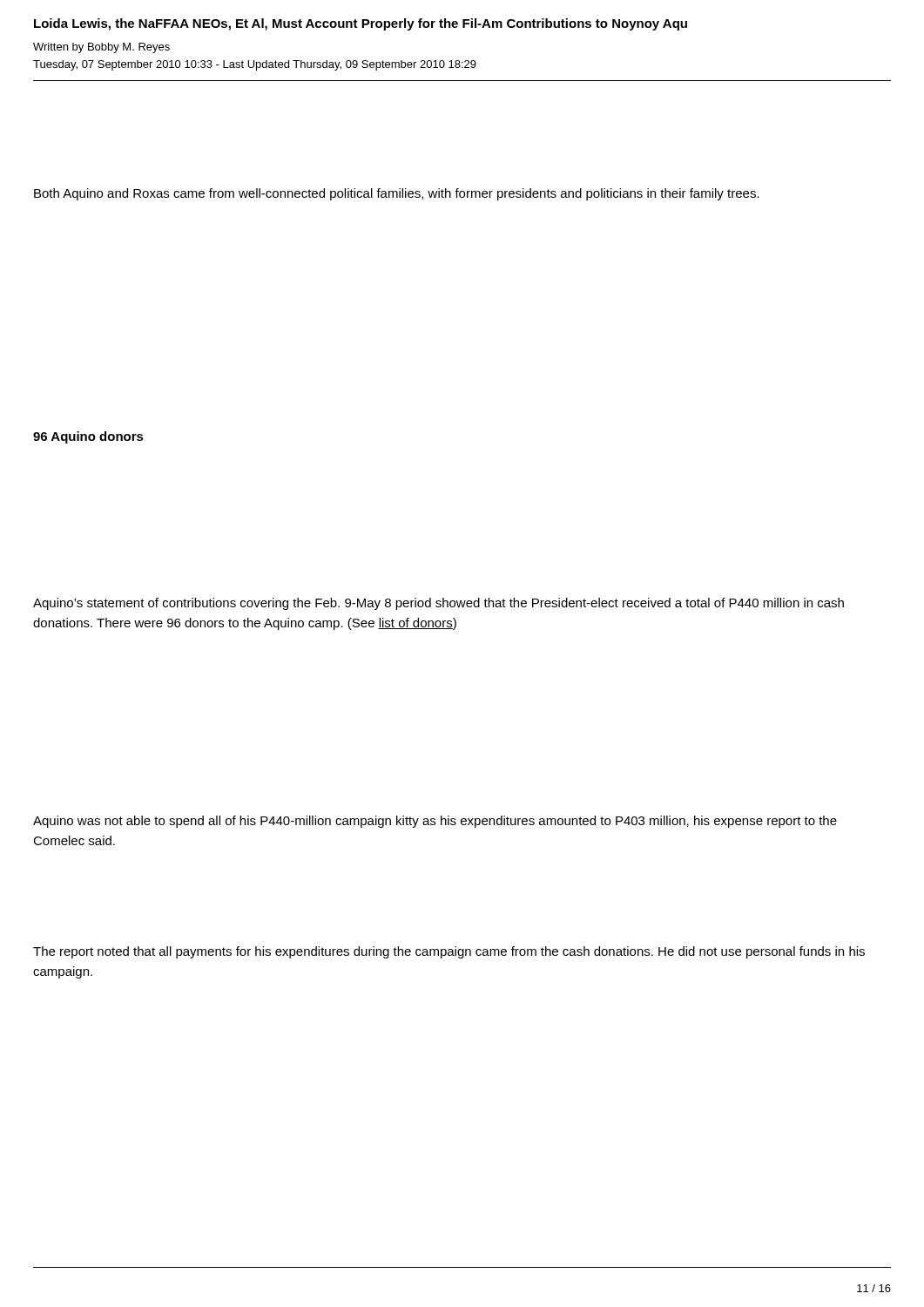924x1307 pixels.
Task: Select the region starting "Aquino was not"
Action: pyautogui.click(x=435, y=830)
